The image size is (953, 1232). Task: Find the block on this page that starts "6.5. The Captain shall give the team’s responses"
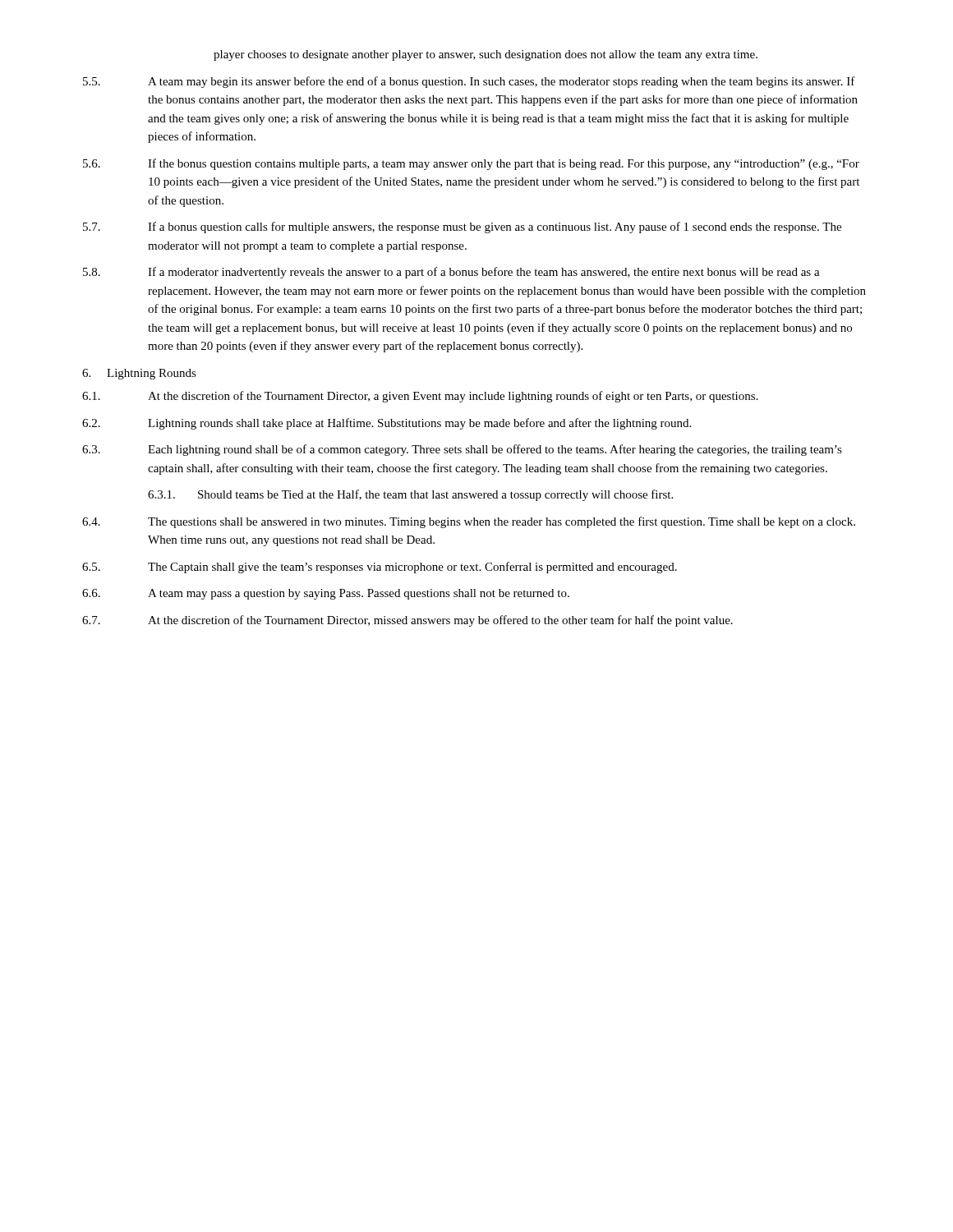coord(476,566)
